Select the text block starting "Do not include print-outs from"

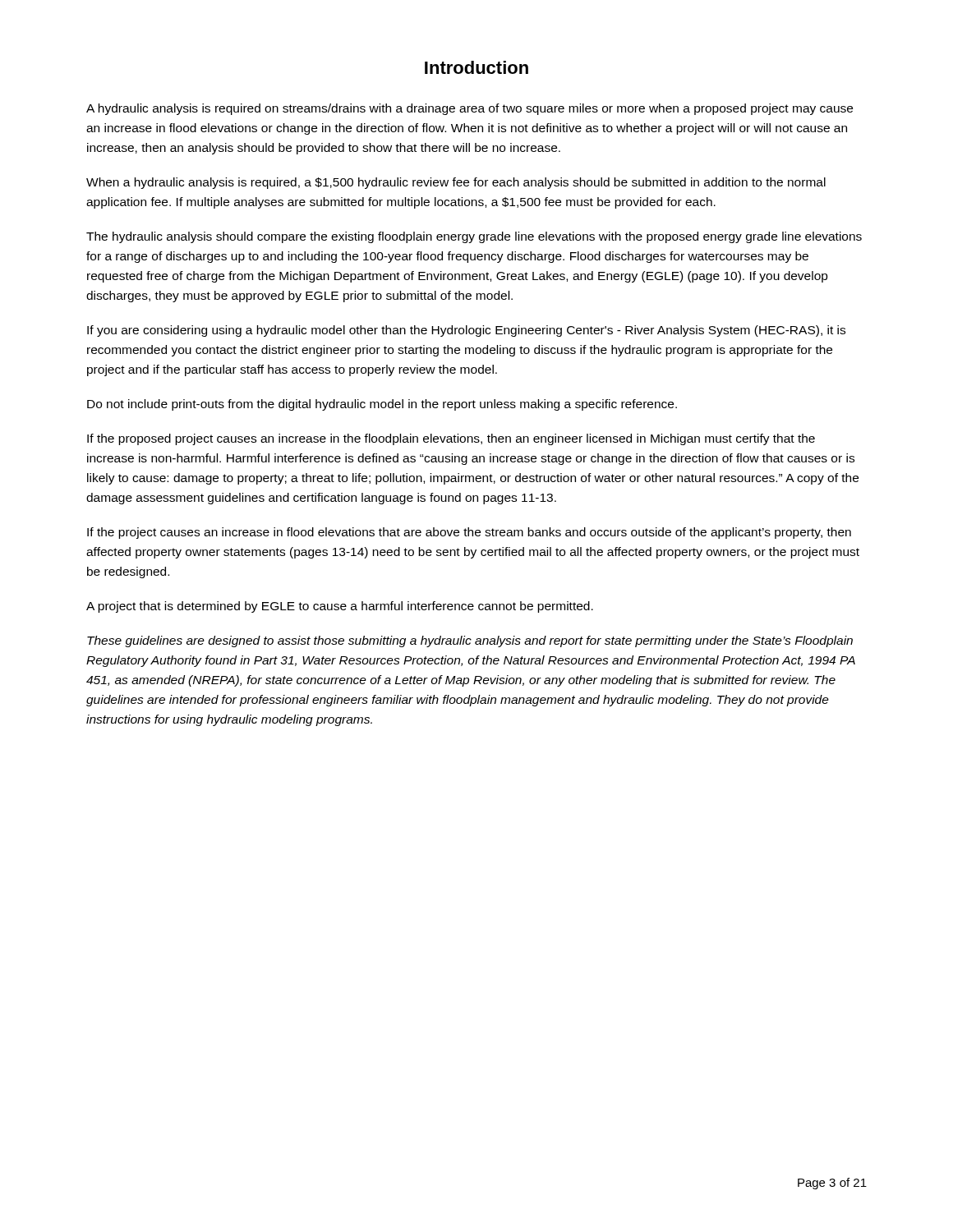pos(382,404)
